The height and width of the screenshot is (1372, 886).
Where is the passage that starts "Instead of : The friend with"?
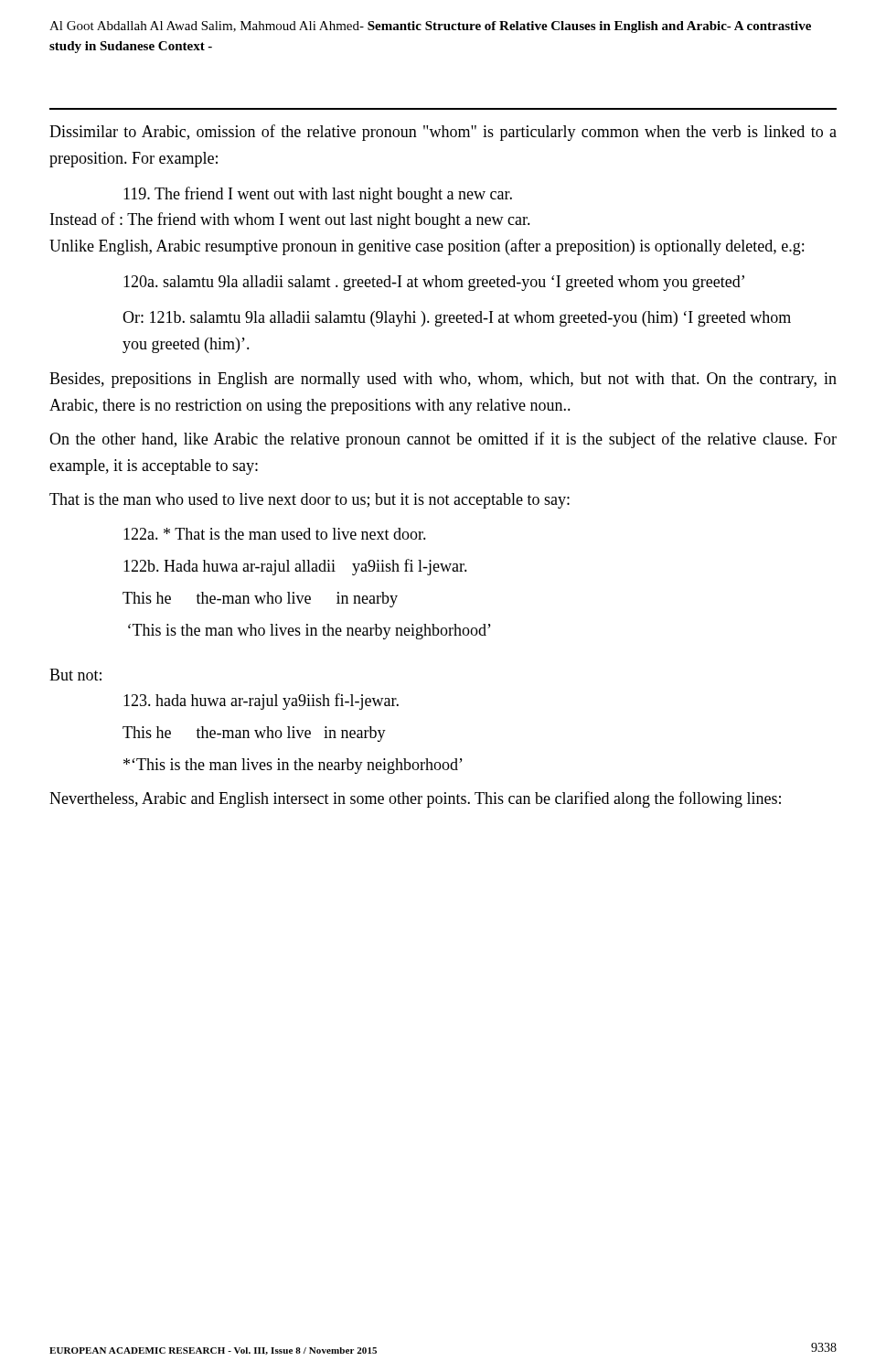pyautogui.click(x=443, y=220)
